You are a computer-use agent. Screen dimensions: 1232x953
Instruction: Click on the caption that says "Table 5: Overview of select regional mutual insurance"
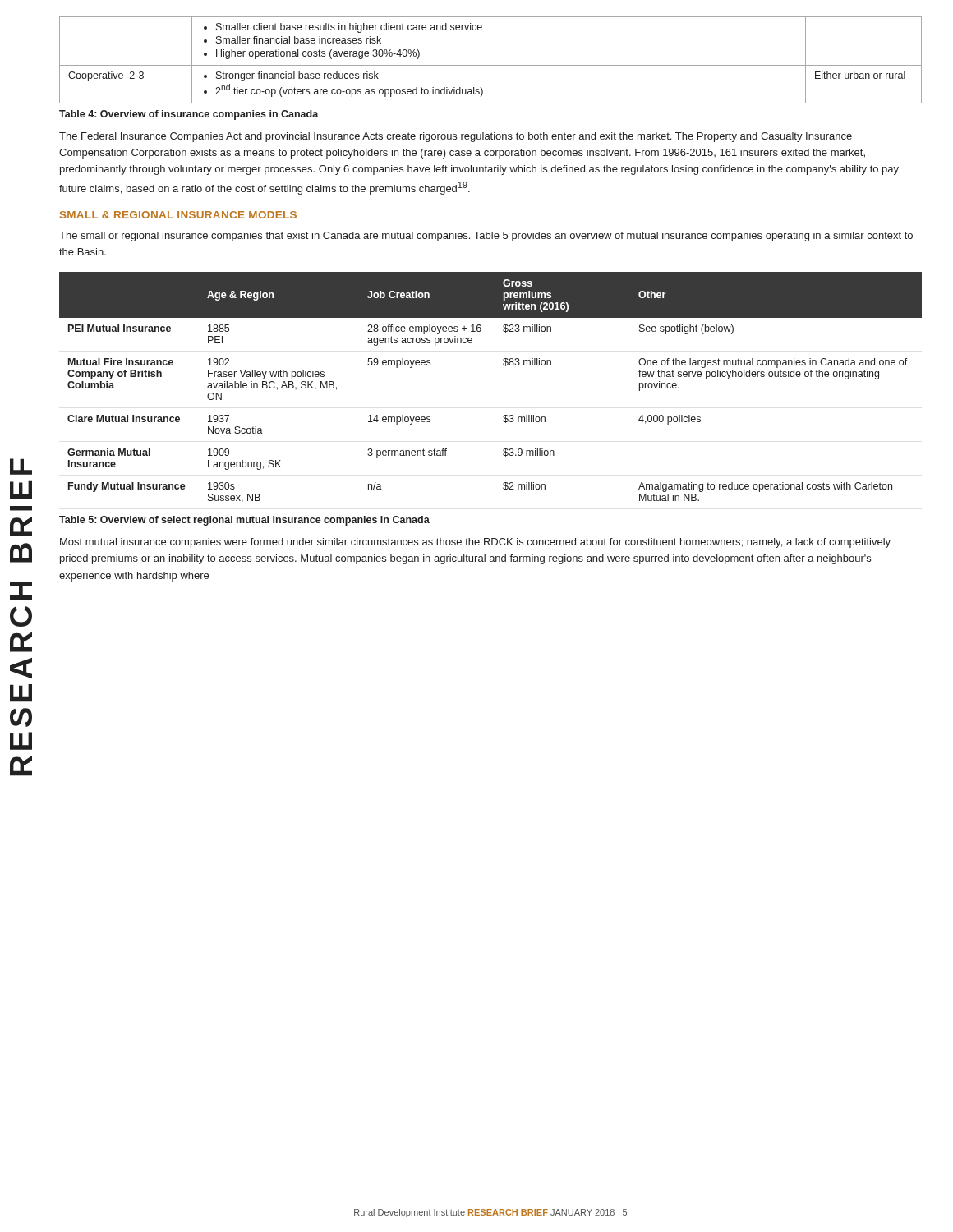click(244, 520)
